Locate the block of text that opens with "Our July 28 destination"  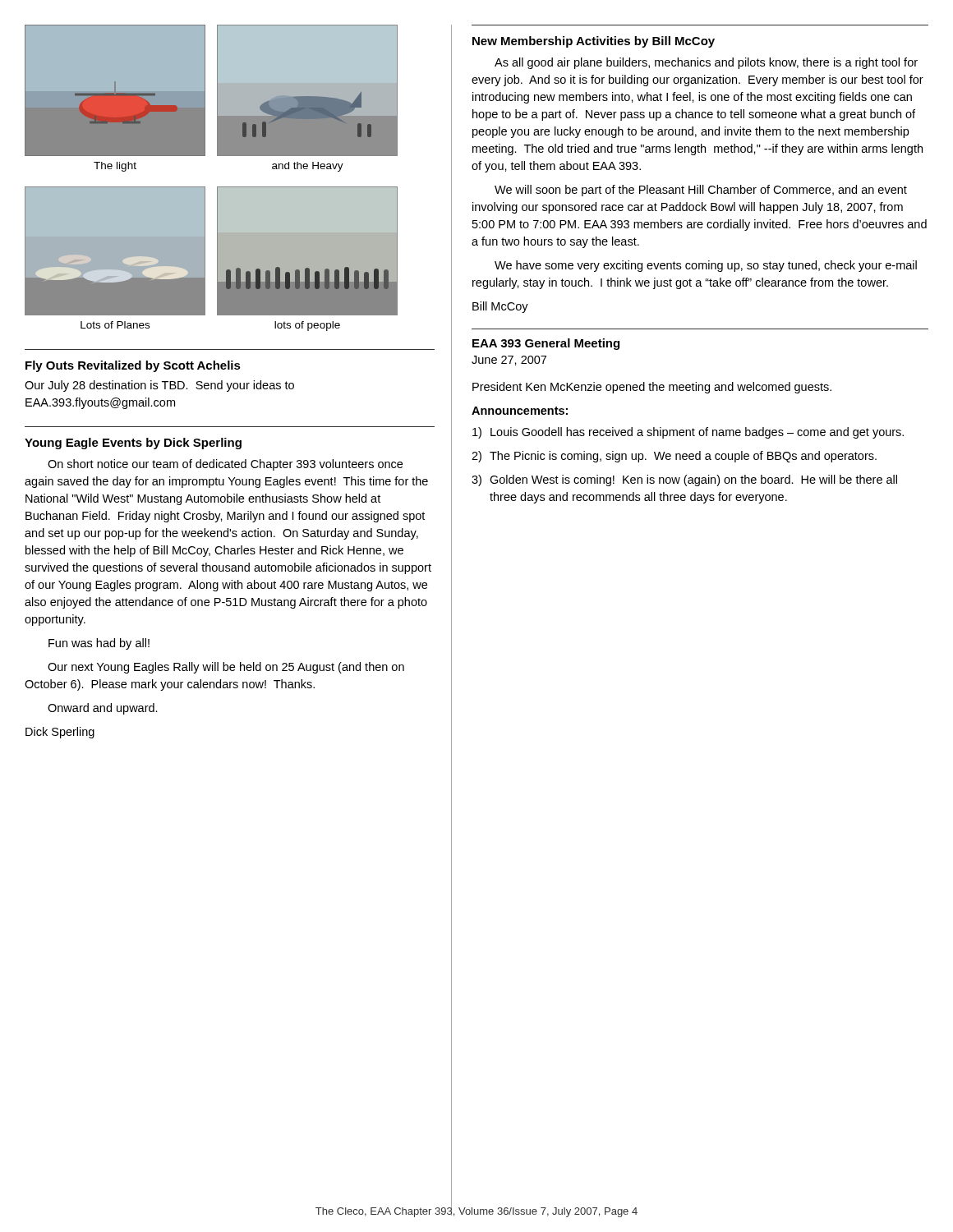pos(160,394)
